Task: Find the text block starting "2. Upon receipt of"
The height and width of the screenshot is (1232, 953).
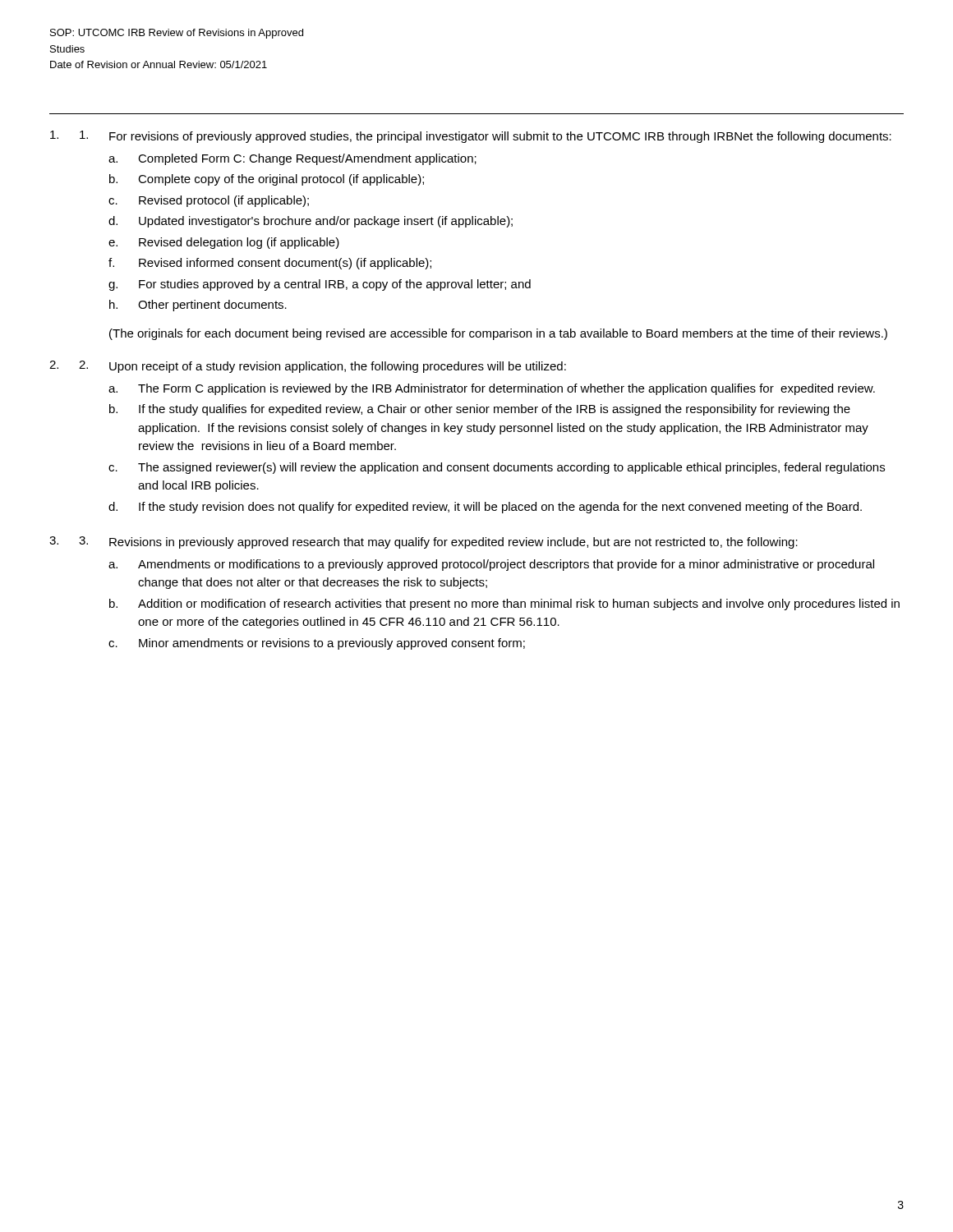Action: pyautogui.click(x=491, y=438)
